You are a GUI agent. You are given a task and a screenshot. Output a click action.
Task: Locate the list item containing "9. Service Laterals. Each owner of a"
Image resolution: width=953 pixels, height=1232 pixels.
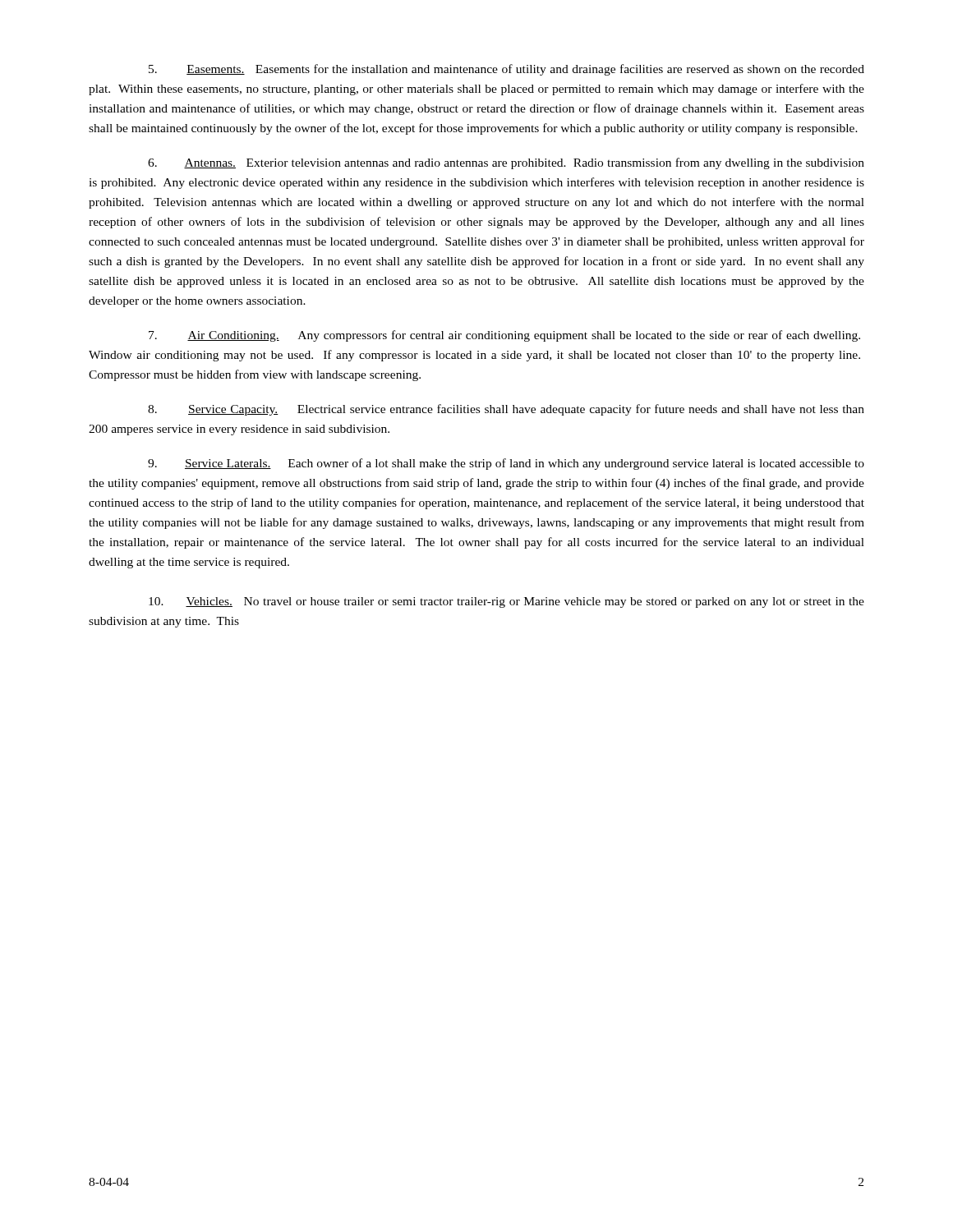pyautogui.click(x=476, y=513)
